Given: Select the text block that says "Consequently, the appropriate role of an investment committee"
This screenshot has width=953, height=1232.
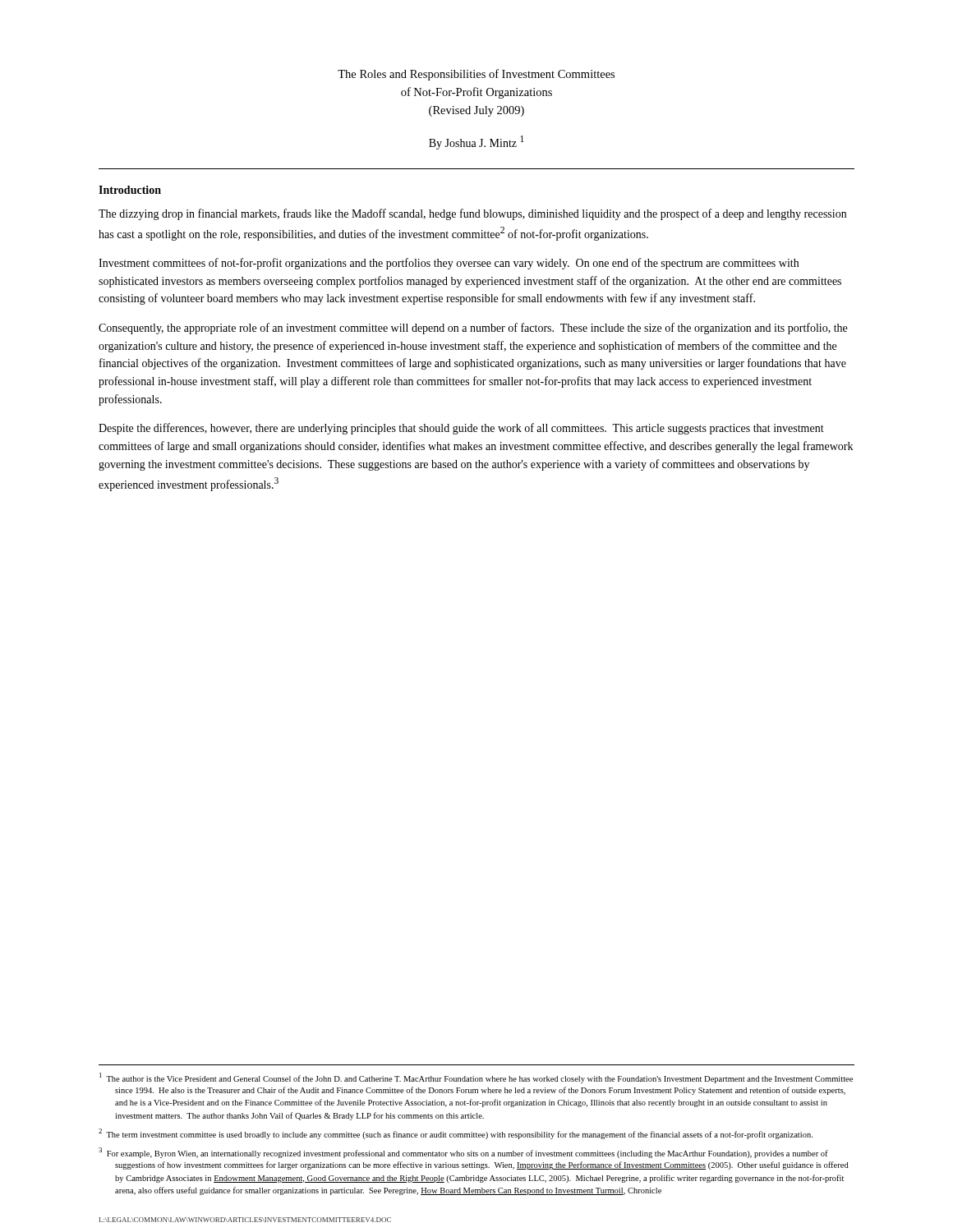Looking at the screenshot, I should 473,364.
